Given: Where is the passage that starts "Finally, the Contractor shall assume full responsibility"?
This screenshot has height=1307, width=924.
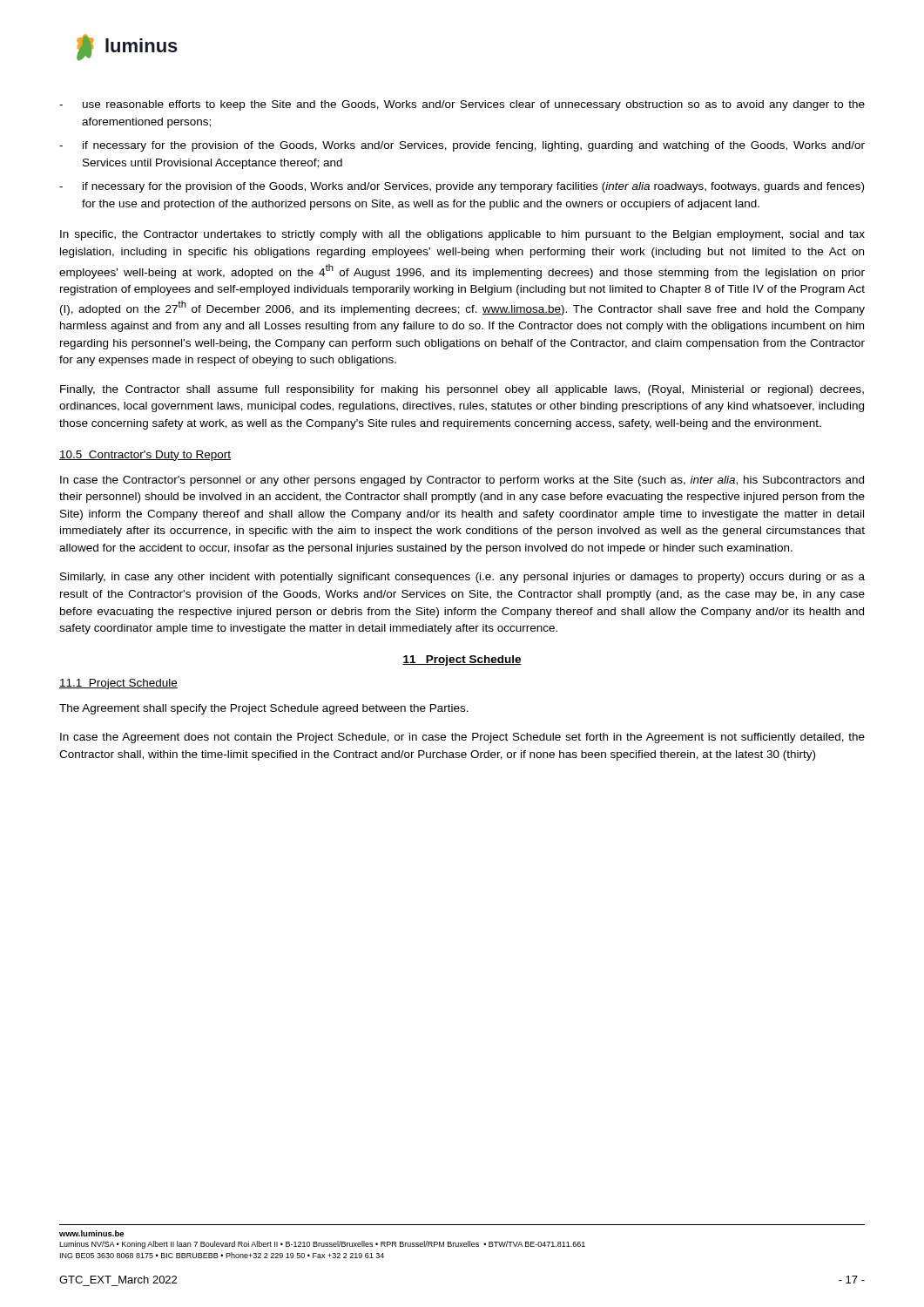Looking at the screenshot, I should 462,406.
